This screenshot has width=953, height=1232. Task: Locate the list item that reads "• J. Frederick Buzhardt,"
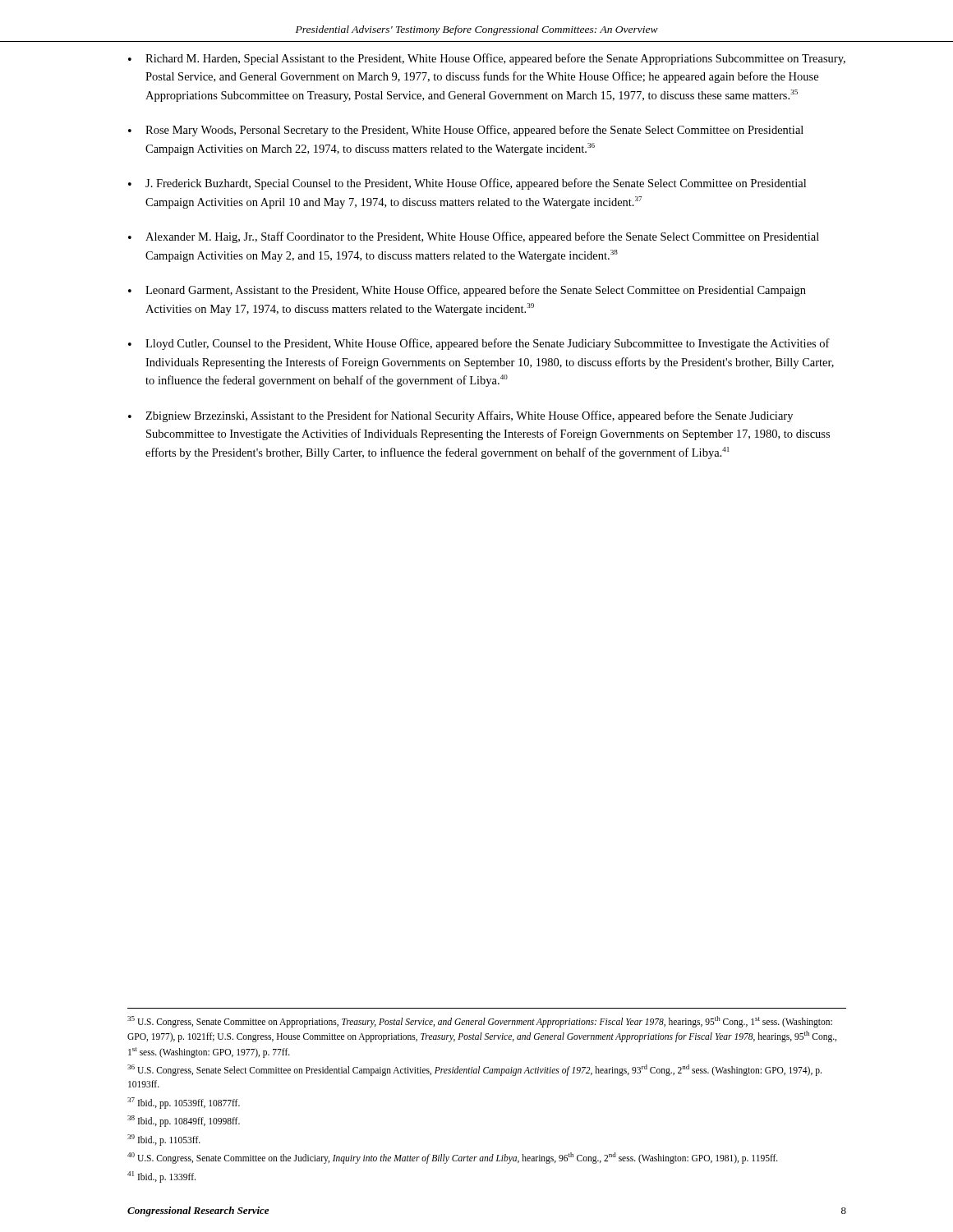pos(487,193)
